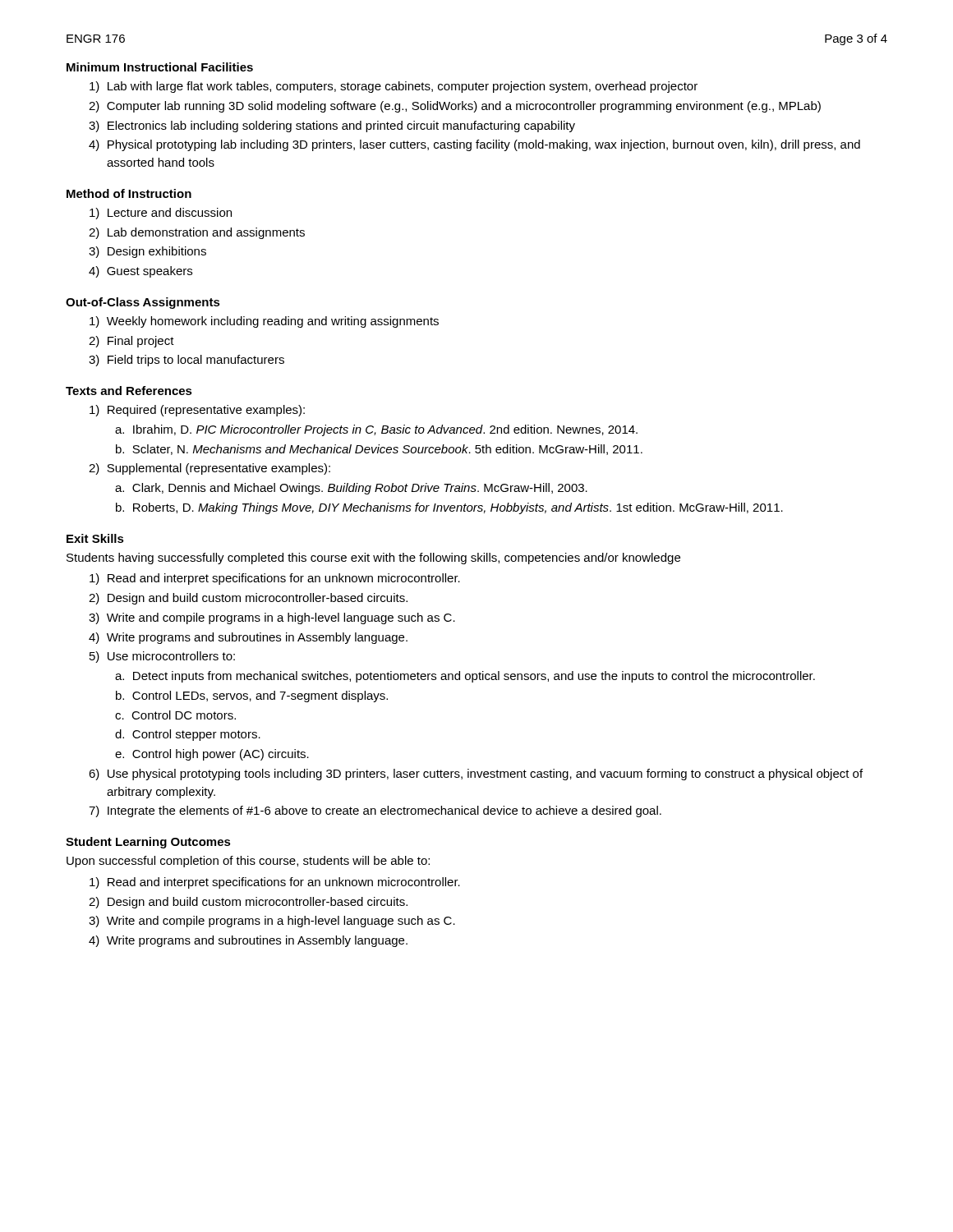Locate the text block starting "4) Physical prototyping lab including 3D"
This screenshot has height=1232, width=953.
click(x=475, y=153)
